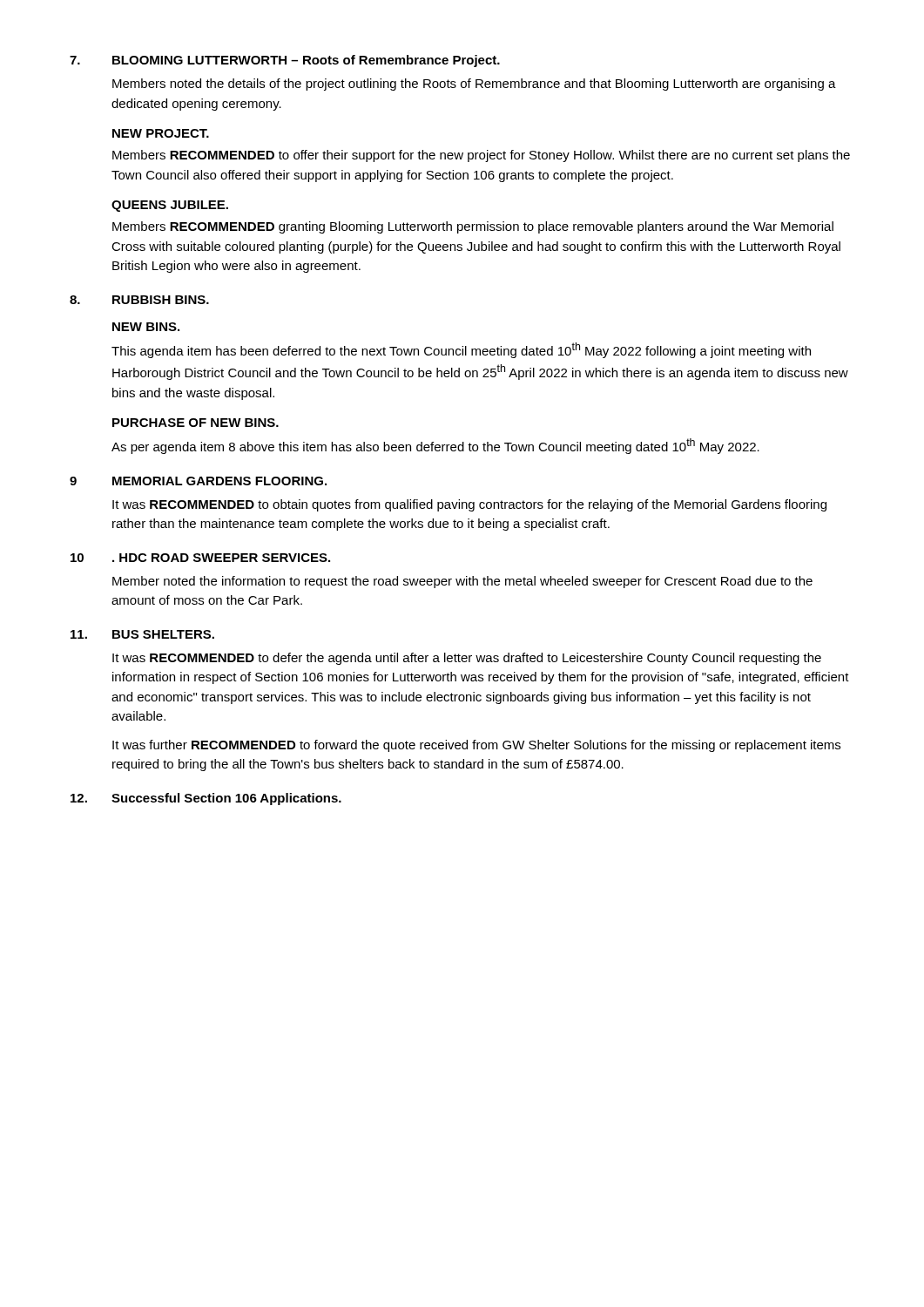Where does it say "NEW BINS."?
924x1307 pixels.
pyautogui.click(x=146, y=326)
